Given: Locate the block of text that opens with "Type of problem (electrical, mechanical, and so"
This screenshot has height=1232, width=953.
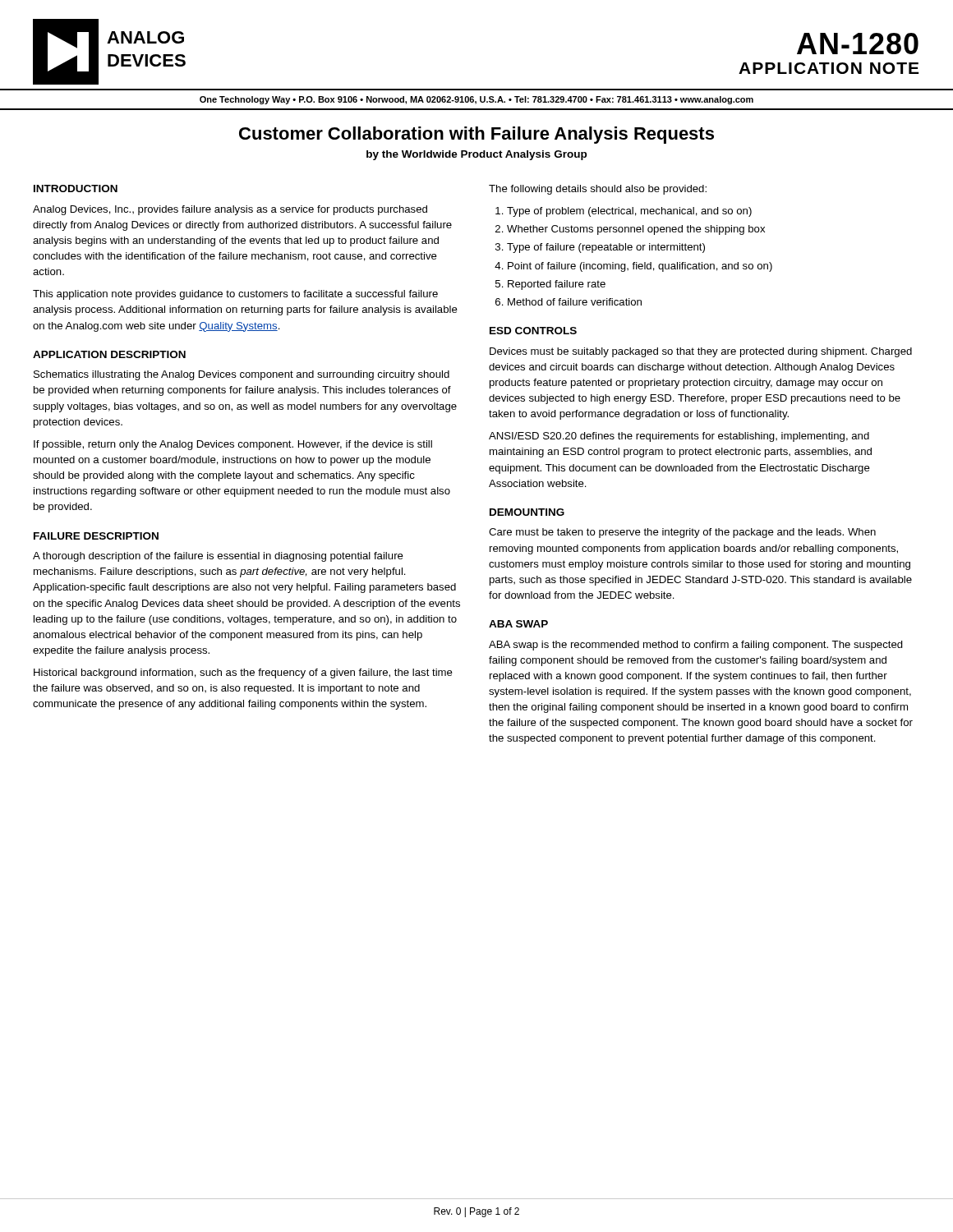Looking at the screenshot, I should pyautogui.click(x=704, y=256).
